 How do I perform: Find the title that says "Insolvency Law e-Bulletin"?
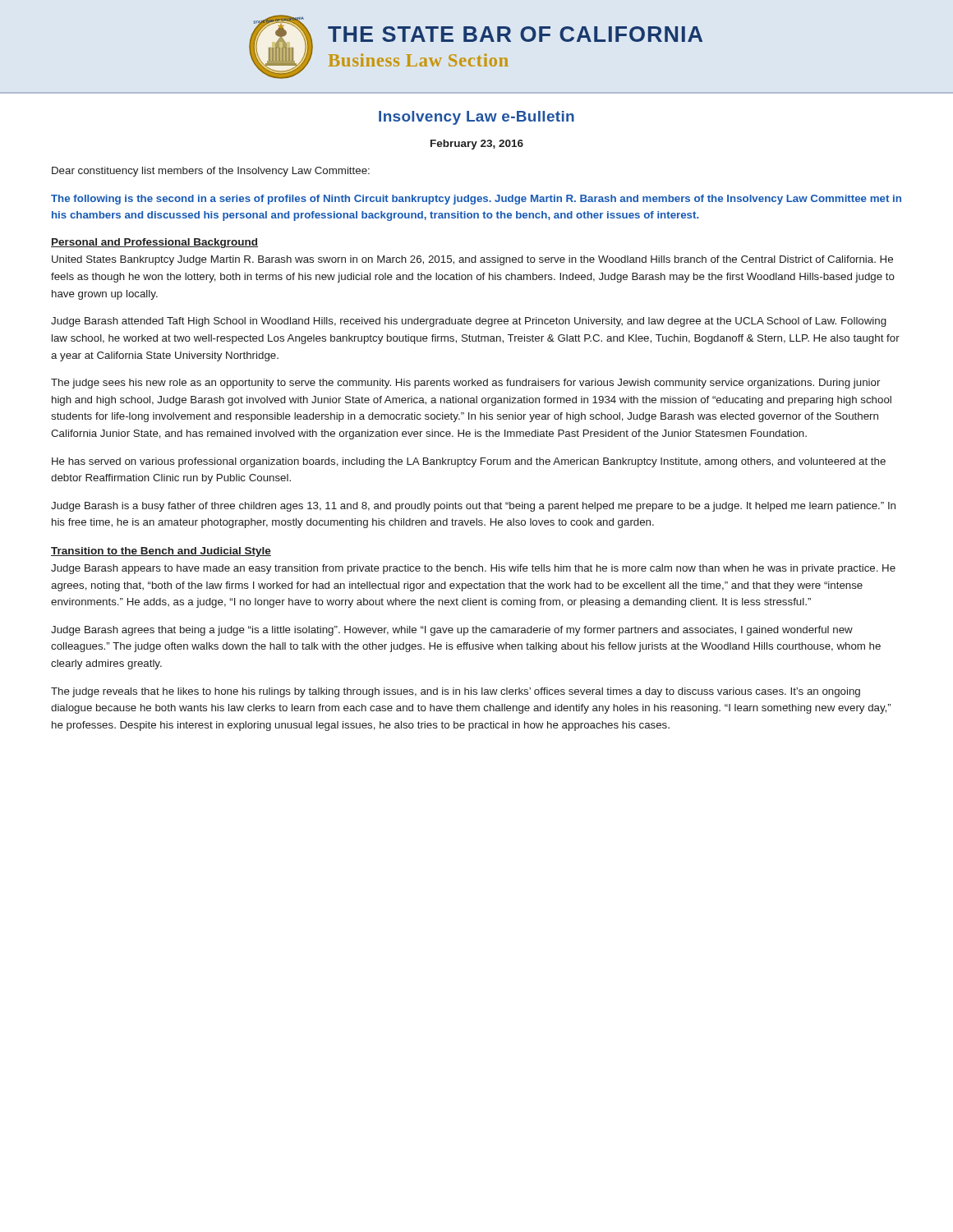pyautogui.click(x=476, y=116)
